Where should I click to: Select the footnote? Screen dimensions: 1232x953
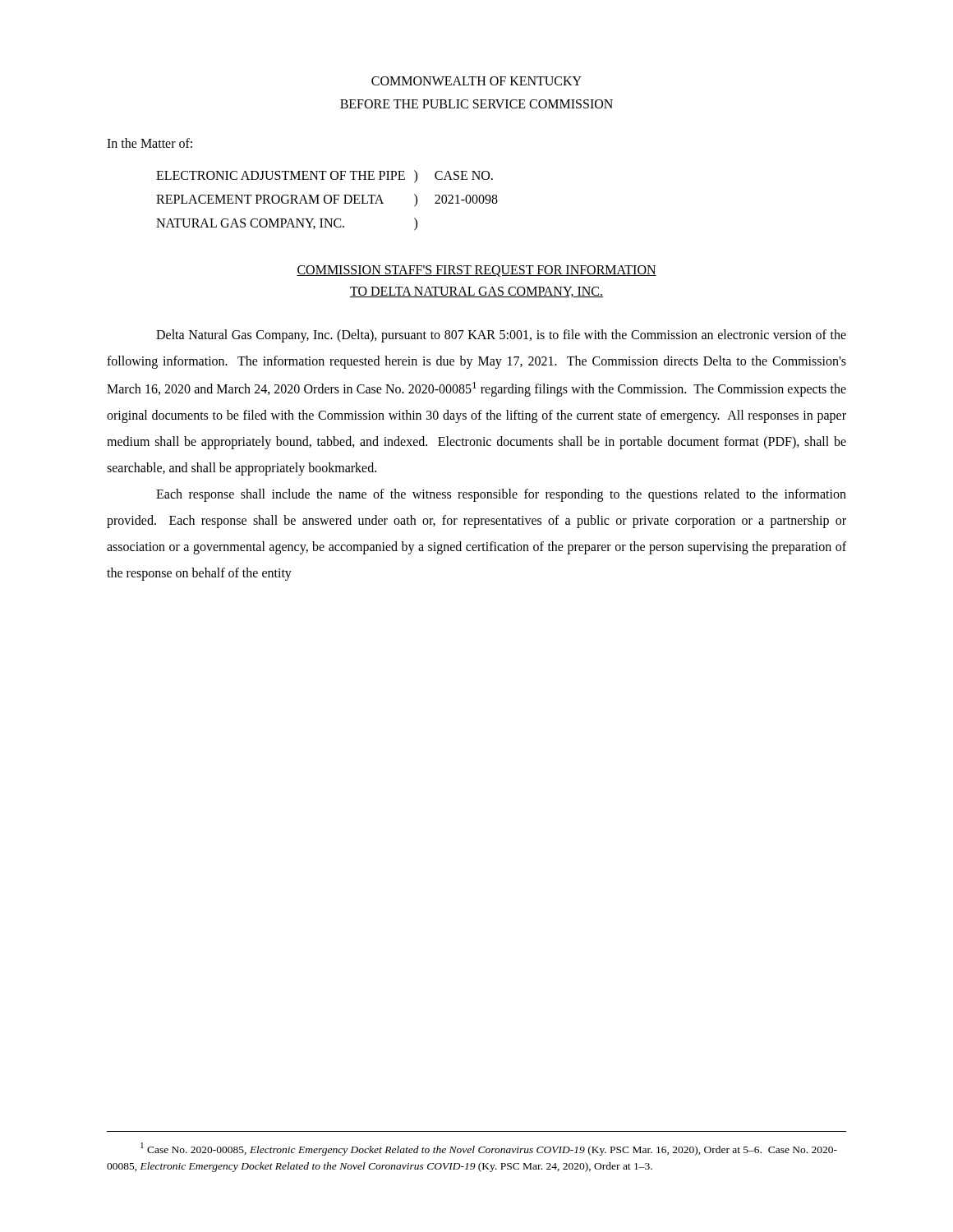click(x=476, y=1156)
